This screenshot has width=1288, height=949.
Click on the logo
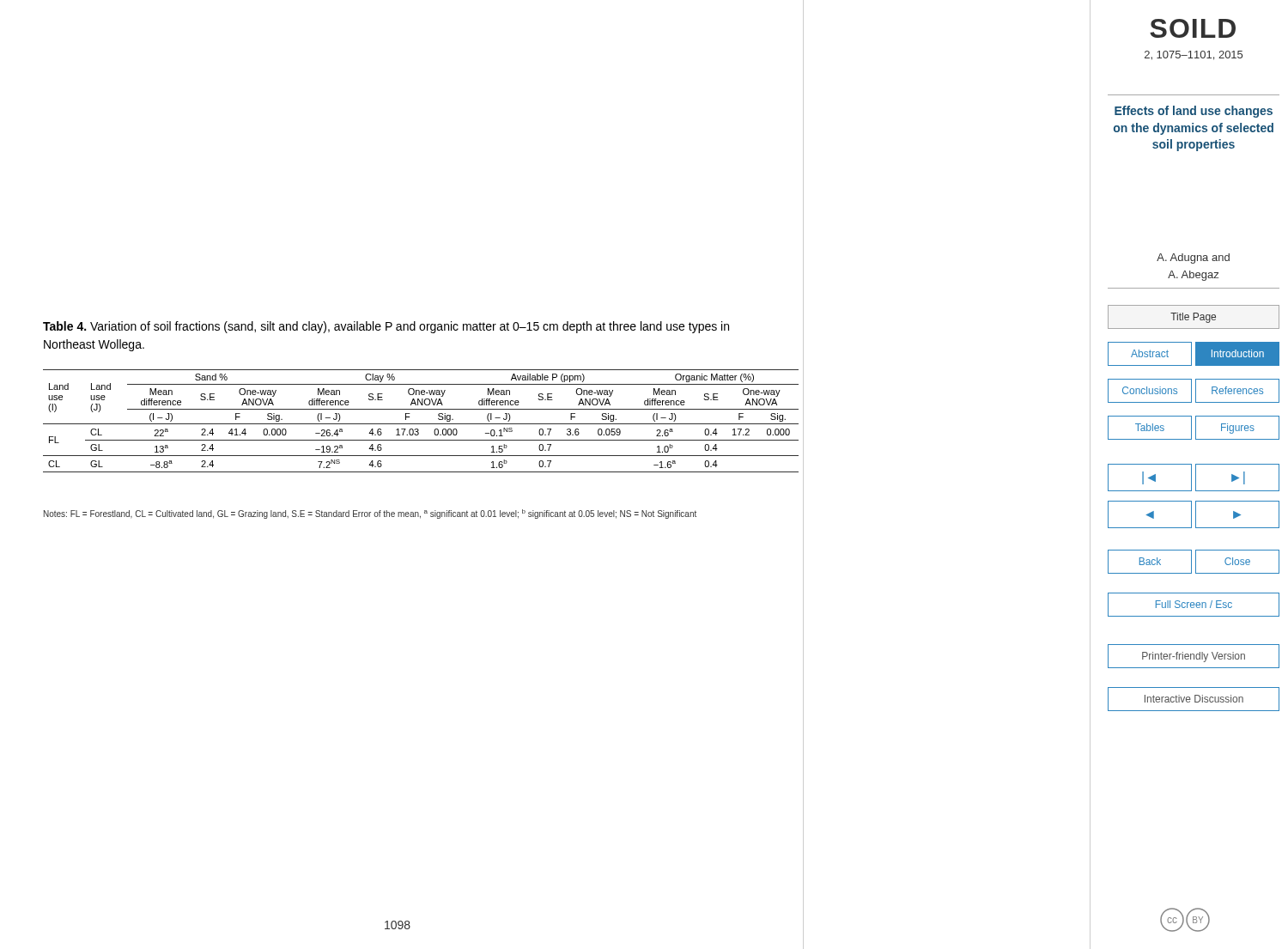pyautogui.click(x=1194, y=922)
